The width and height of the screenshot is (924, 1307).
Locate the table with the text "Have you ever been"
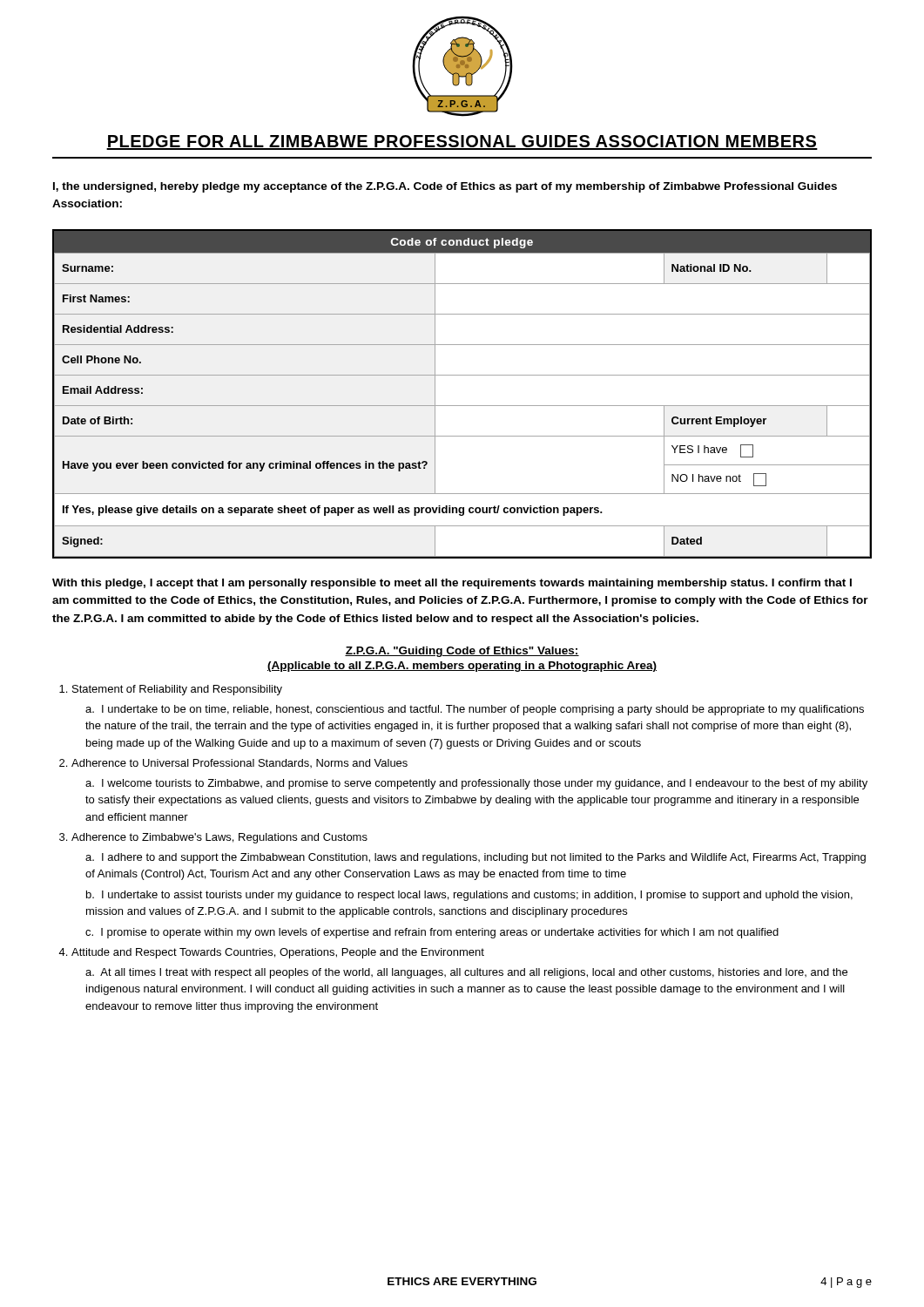(462, 393)
